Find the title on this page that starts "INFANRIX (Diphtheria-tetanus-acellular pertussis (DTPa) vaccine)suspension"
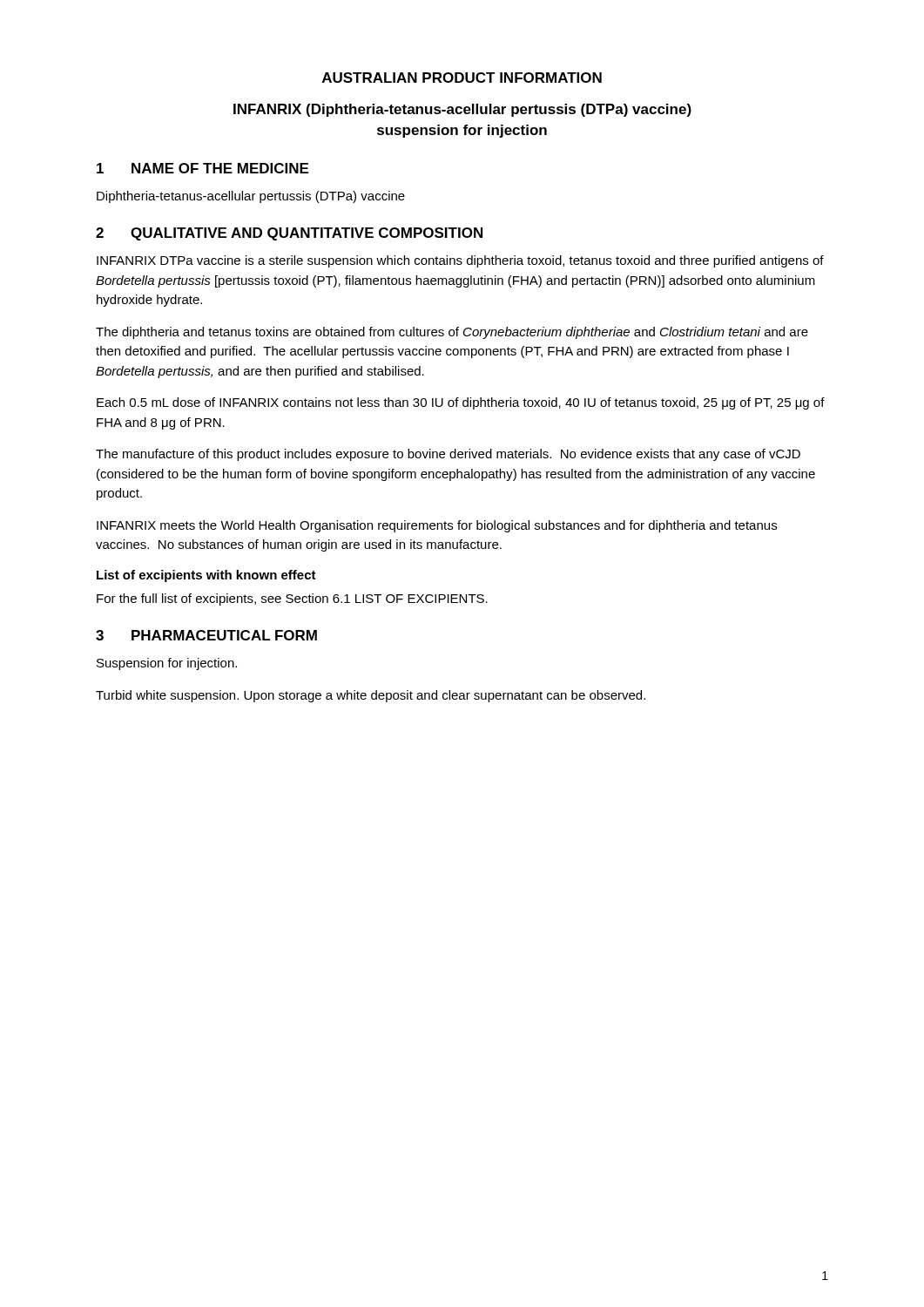The width and height of the screenshot is (924, 1307). click(x=462, y=120)
